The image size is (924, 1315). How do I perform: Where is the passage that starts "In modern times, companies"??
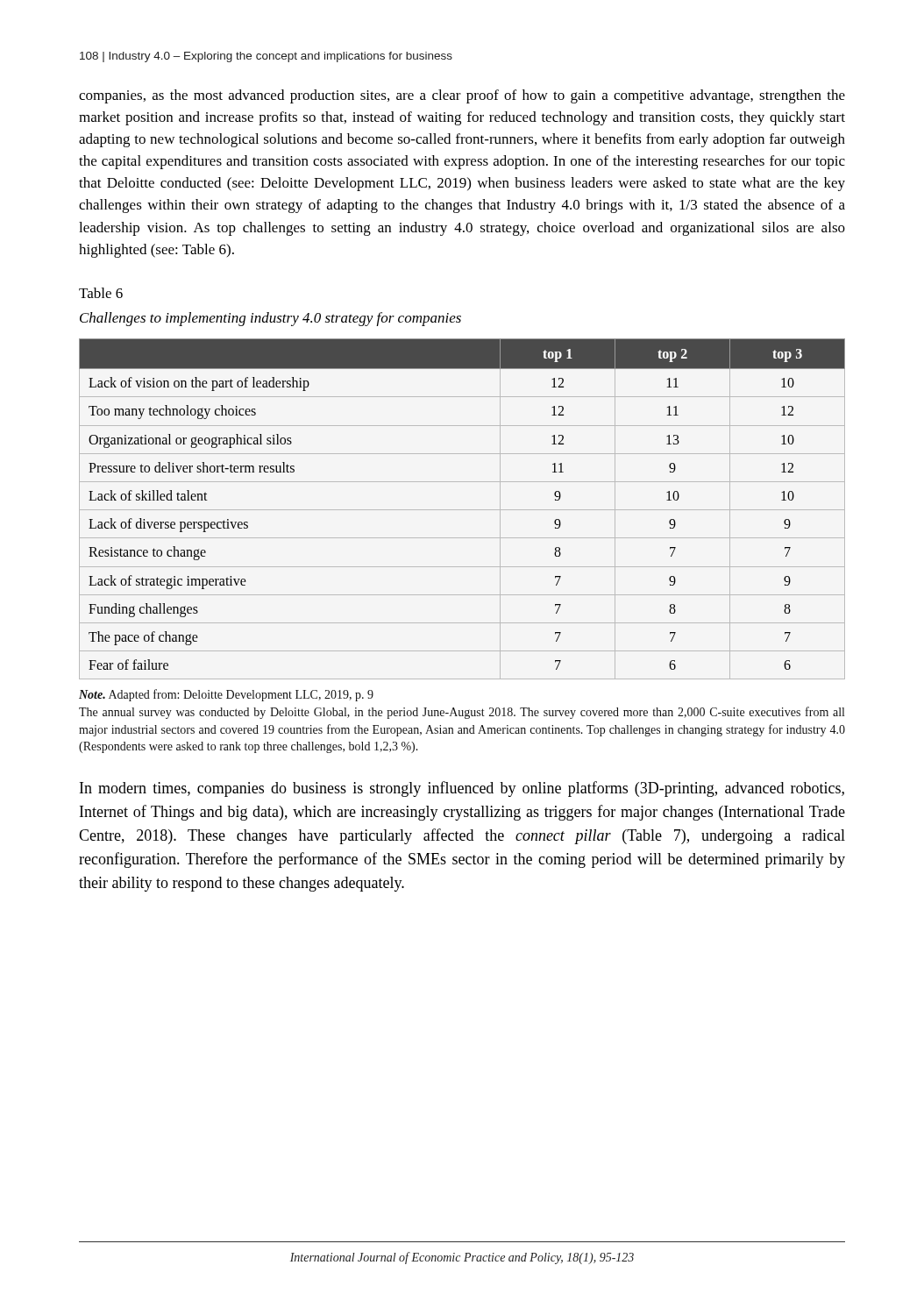462,835
